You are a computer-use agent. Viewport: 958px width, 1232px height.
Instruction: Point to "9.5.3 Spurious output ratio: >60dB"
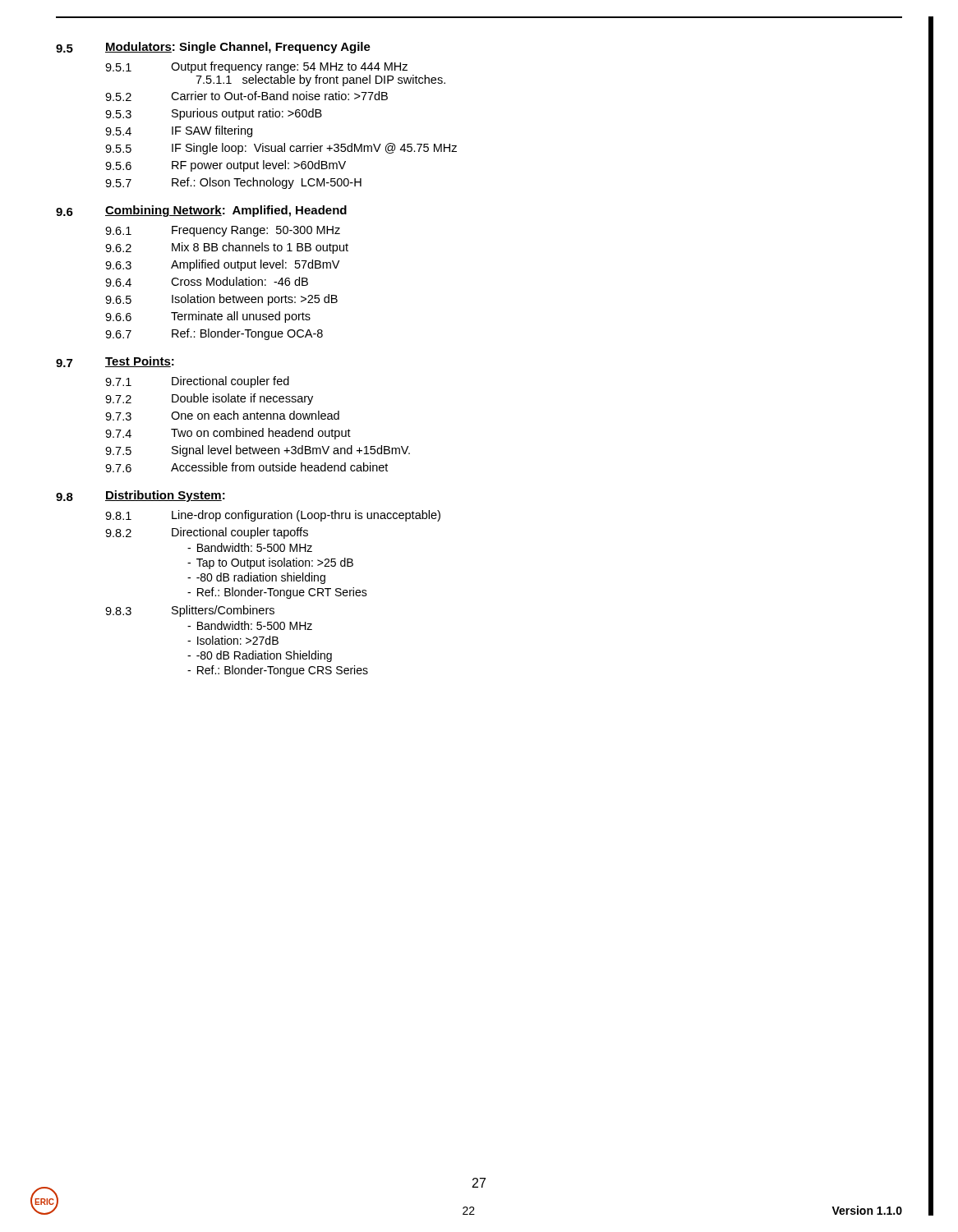(x=214, y=114)
